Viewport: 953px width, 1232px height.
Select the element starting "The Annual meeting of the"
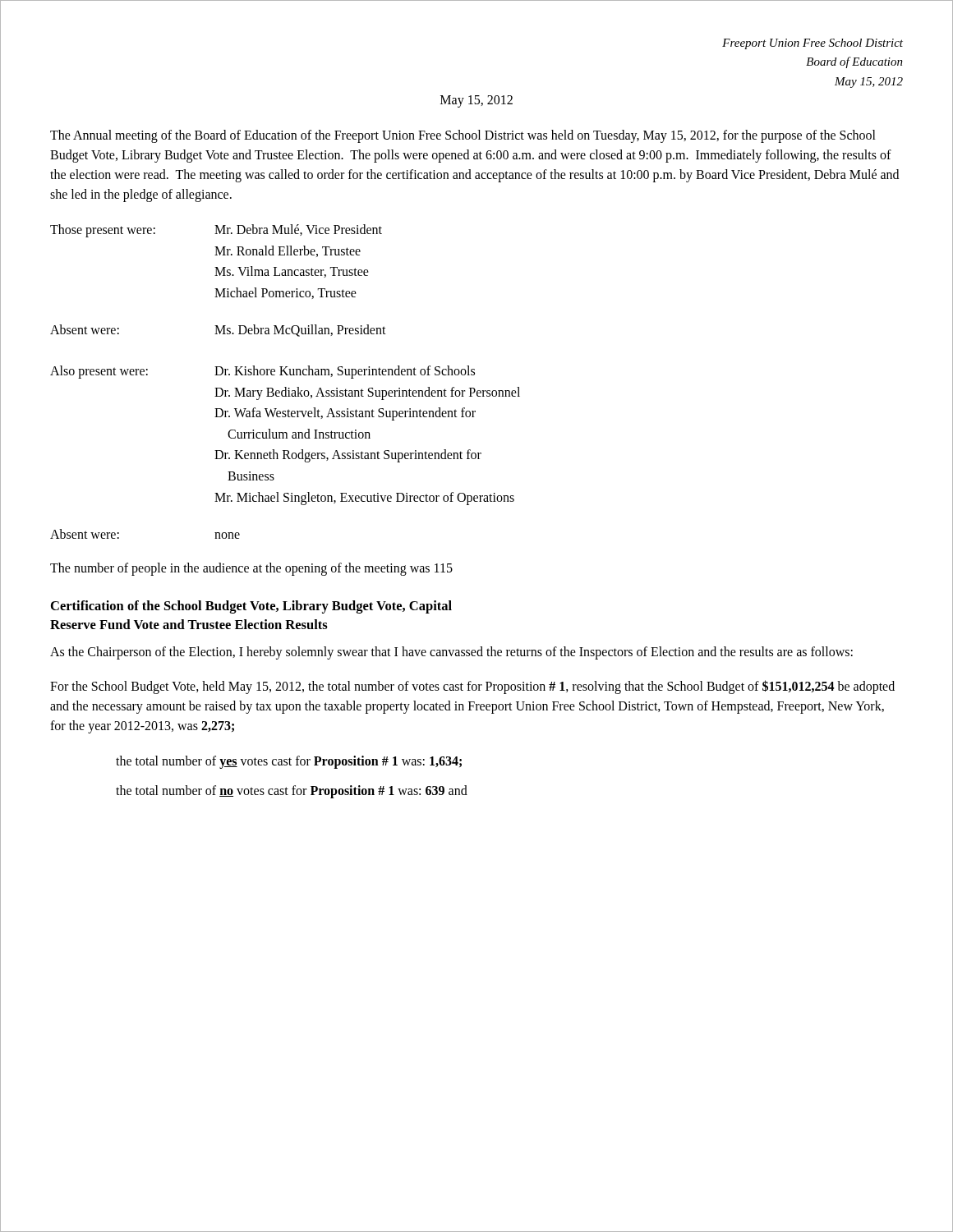pyautogui.click(x=475, y=165)
